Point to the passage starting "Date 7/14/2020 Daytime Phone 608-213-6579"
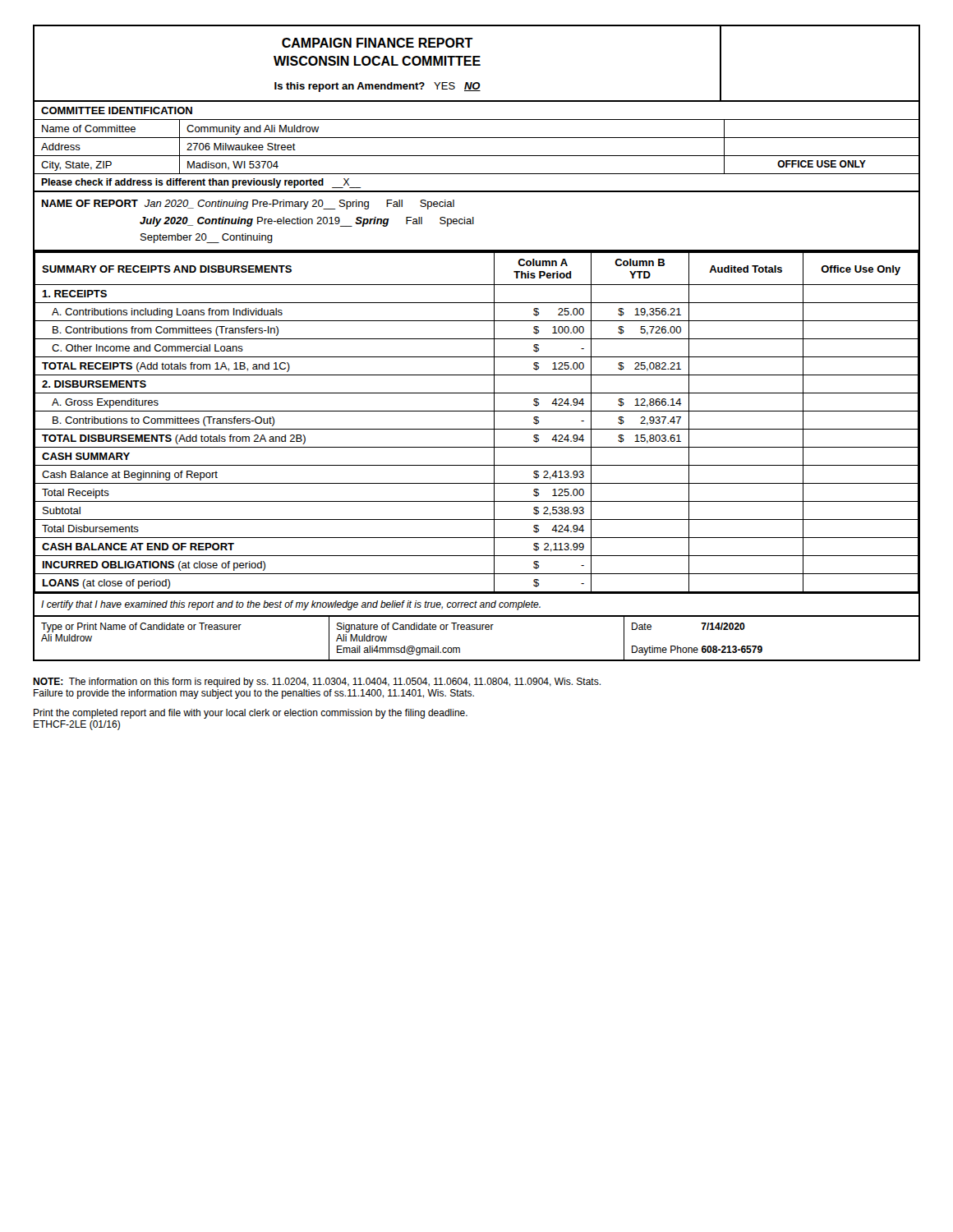 click(697, 638)
